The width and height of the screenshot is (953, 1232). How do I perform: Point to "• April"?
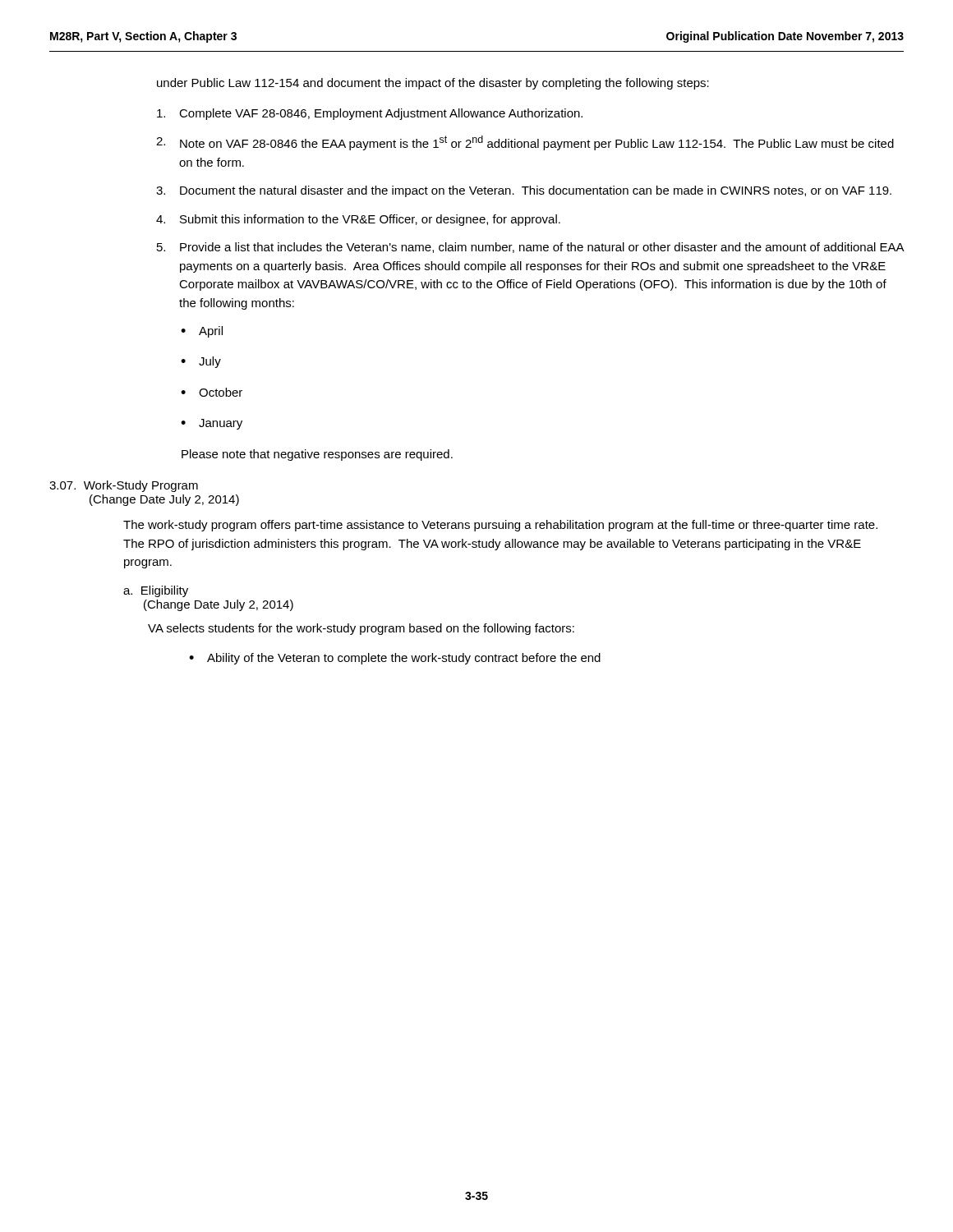[202, 332]
